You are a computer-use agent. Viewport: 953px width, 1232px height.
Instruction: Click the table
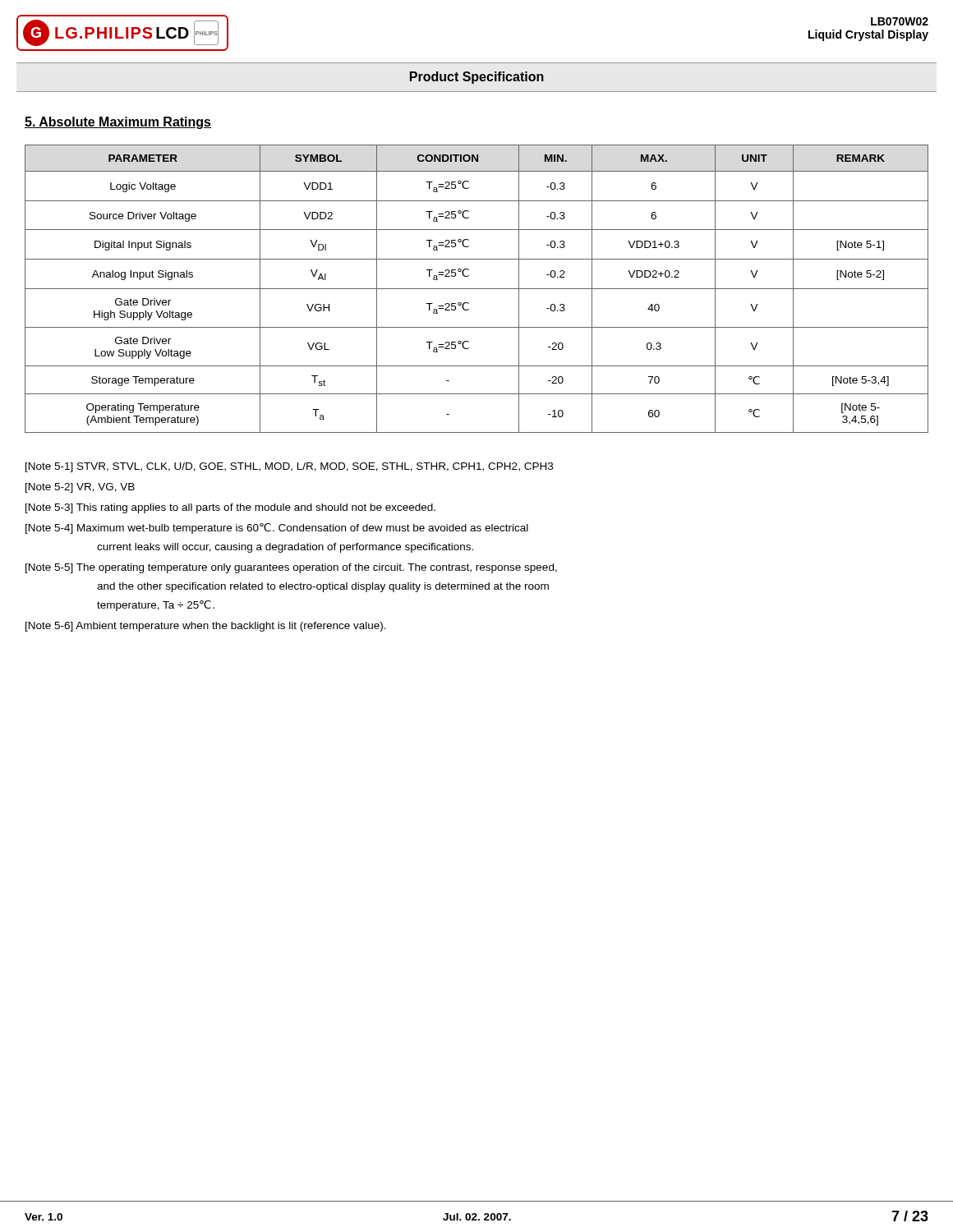tap(476, 289)
